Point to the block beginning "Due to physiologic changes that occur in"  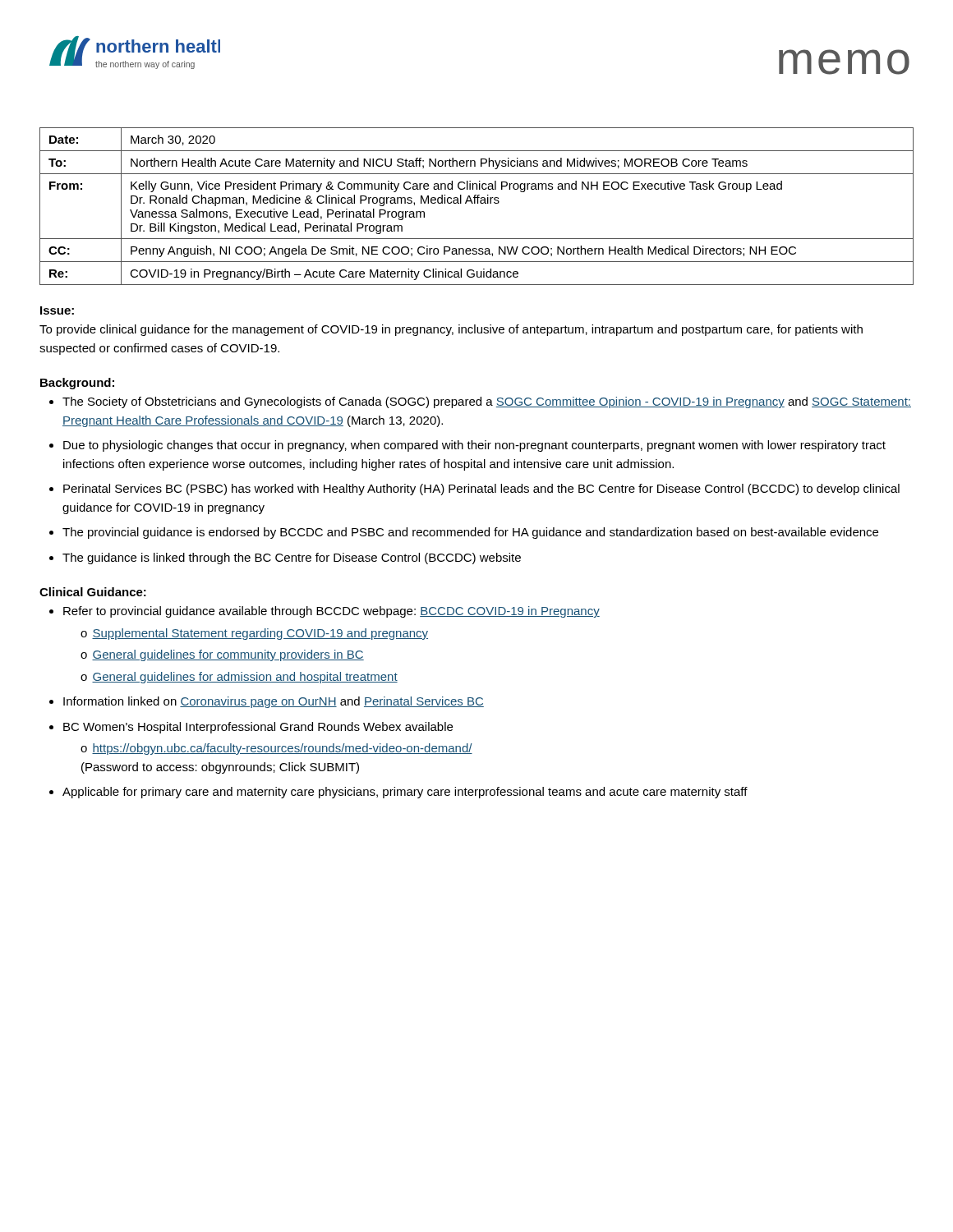pos(474,454)
